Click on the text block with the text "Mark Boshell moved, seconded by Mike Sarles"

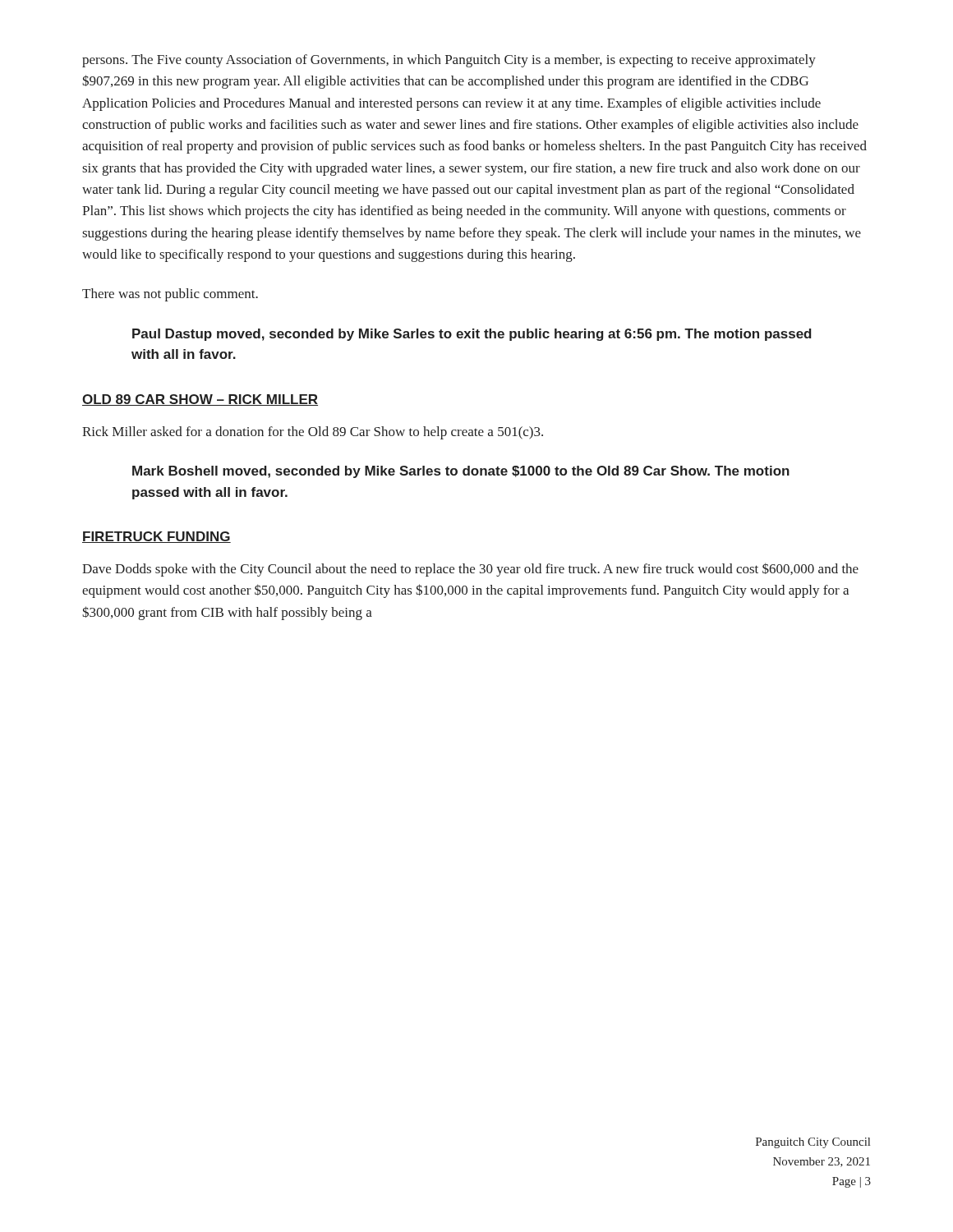pos(461,482)
